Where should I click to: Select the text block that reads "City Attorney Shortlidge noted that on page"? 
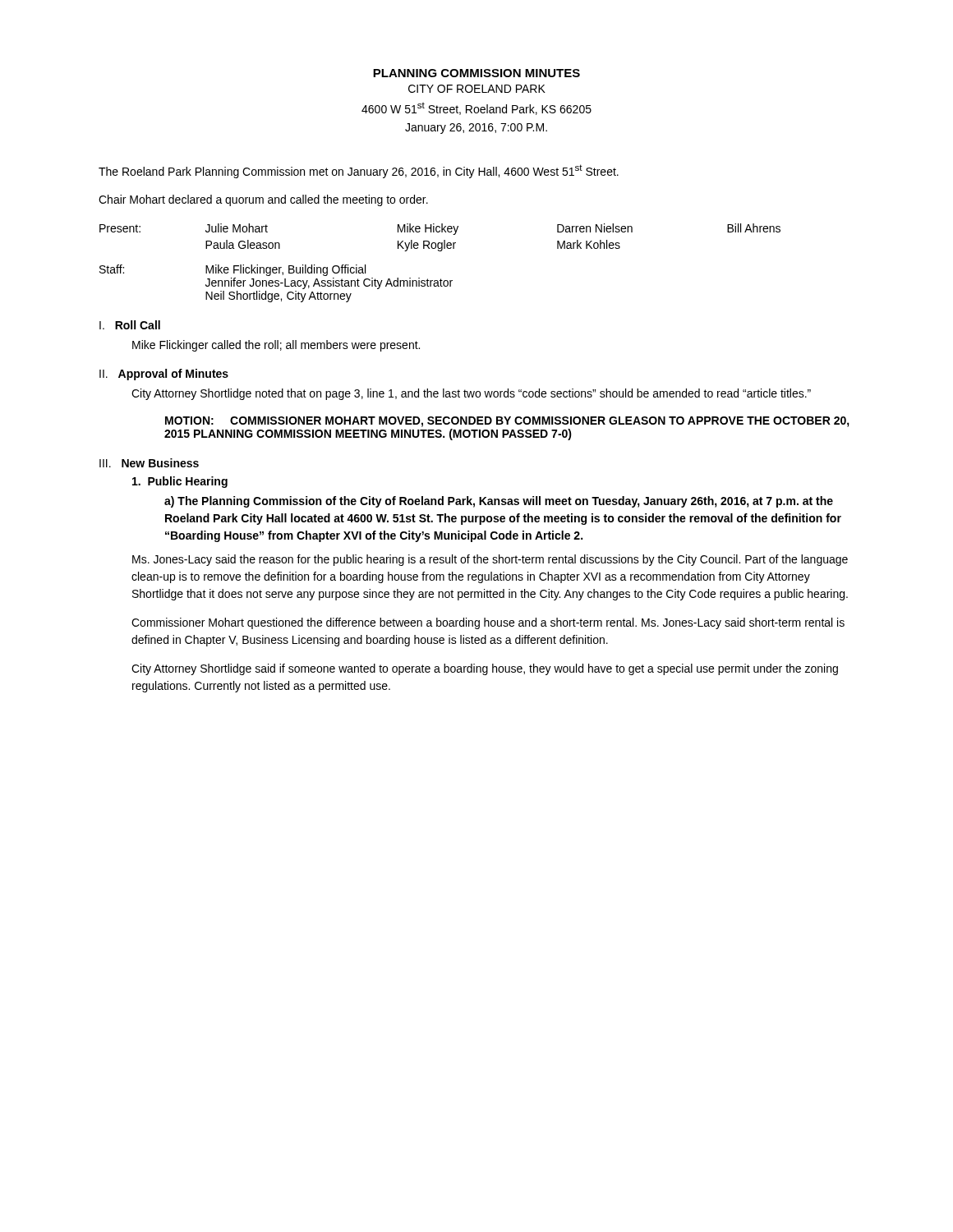tap(471, 394)
